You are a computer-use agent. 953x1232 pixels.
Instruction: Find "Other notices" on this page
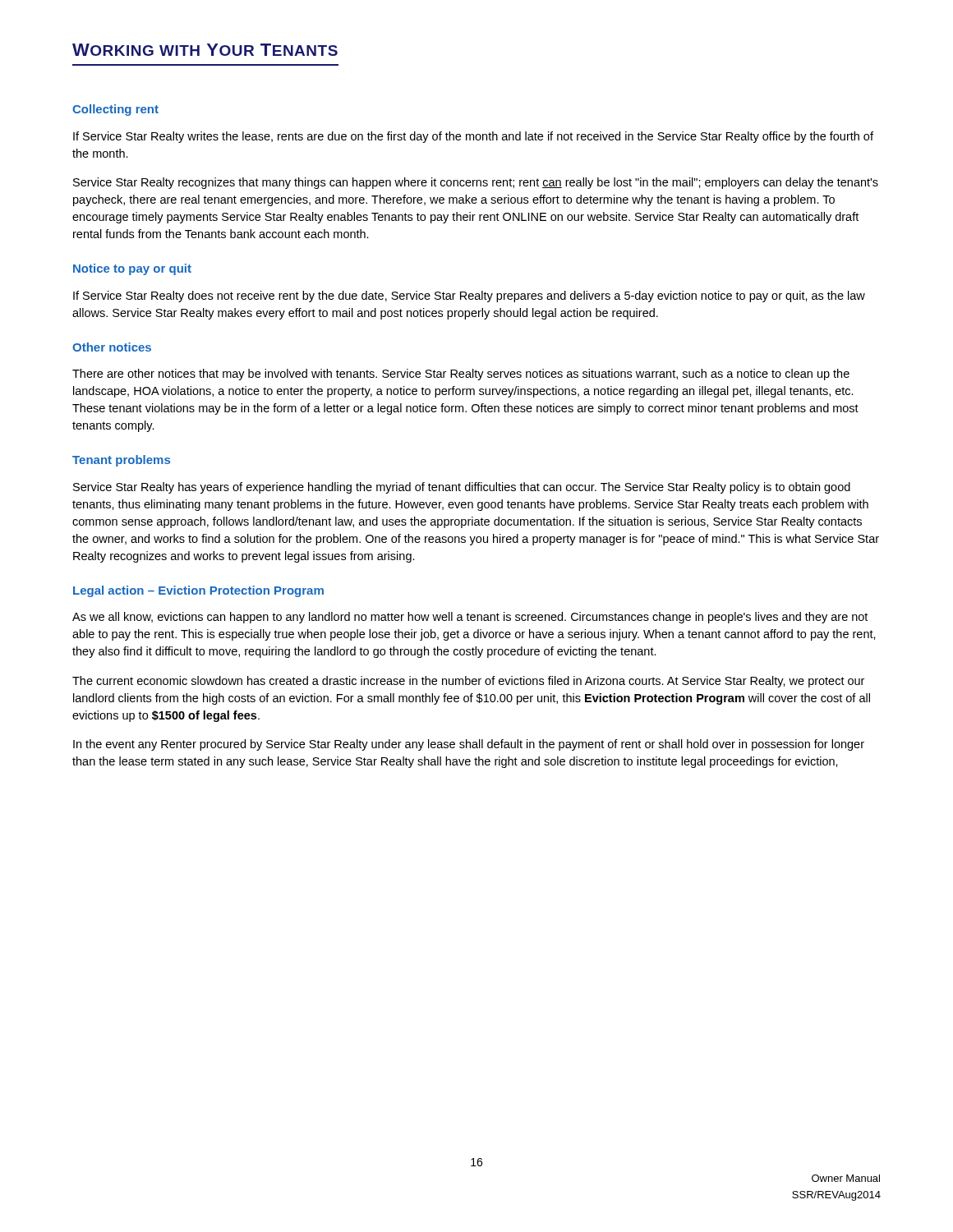112,347
